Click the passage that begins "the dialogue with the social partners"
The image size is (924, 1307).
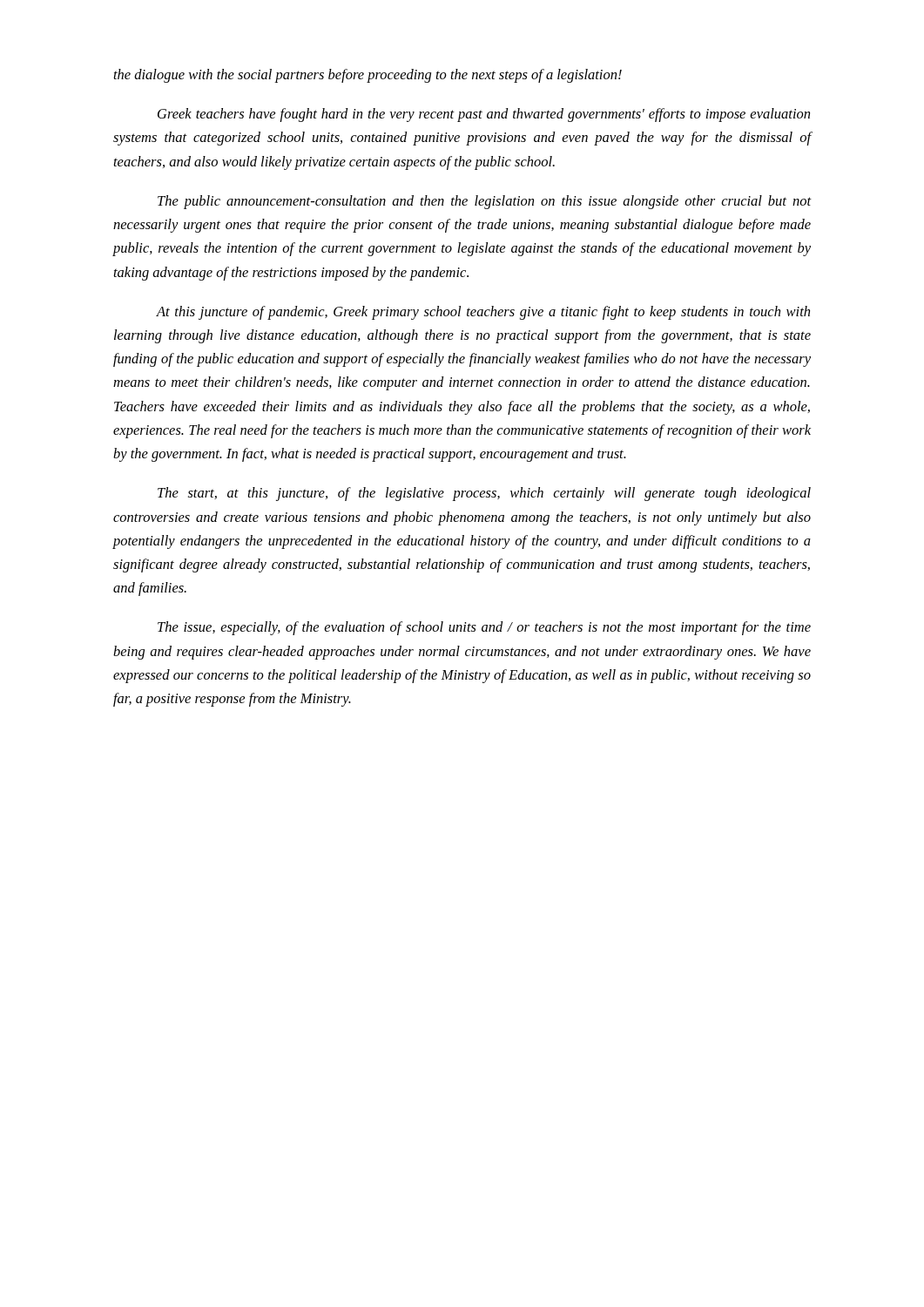click(368, 74)
